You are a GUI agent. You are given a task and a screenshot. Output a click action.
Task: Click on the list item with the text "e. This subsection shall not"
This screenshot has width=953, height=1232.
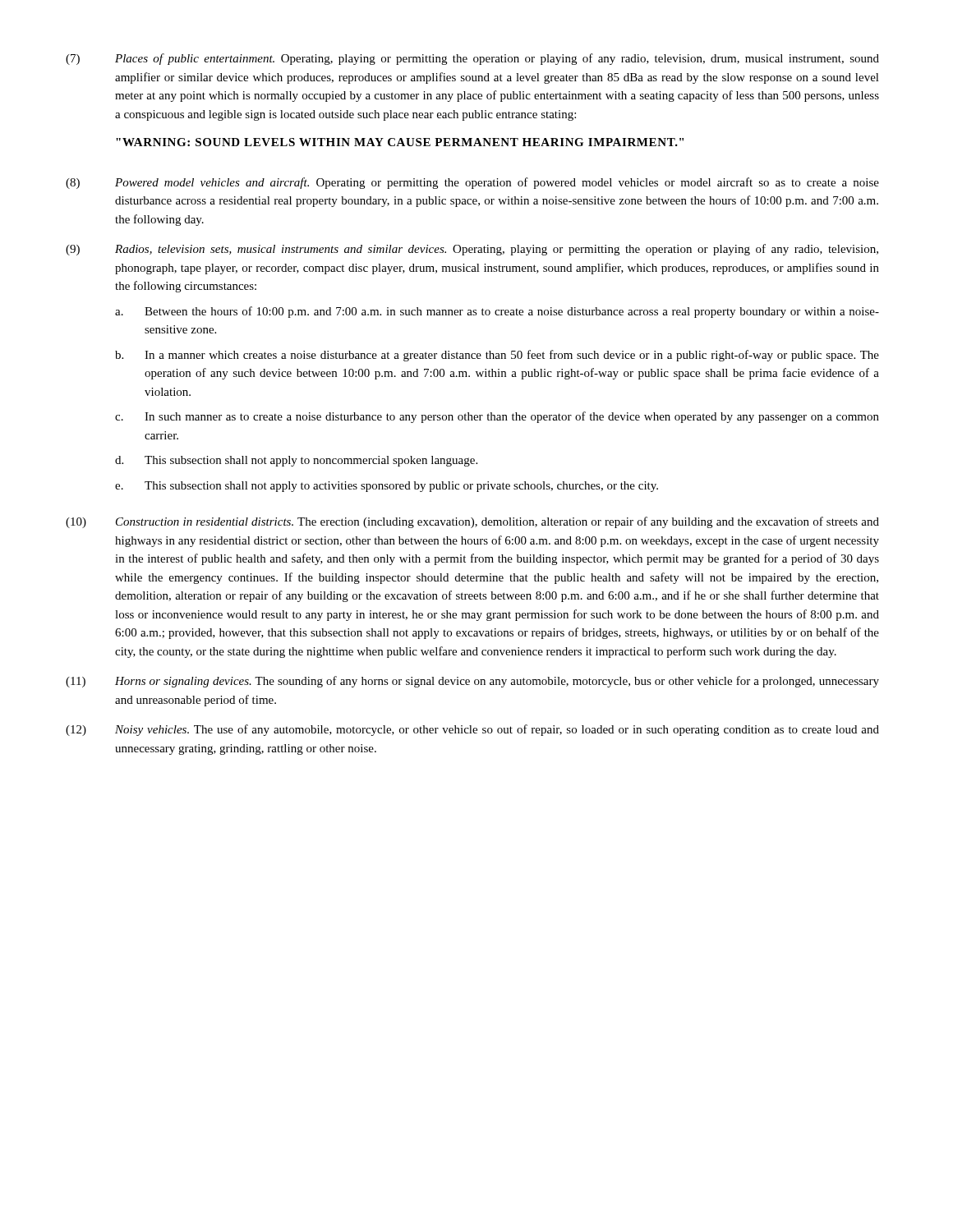pos(497,485)
